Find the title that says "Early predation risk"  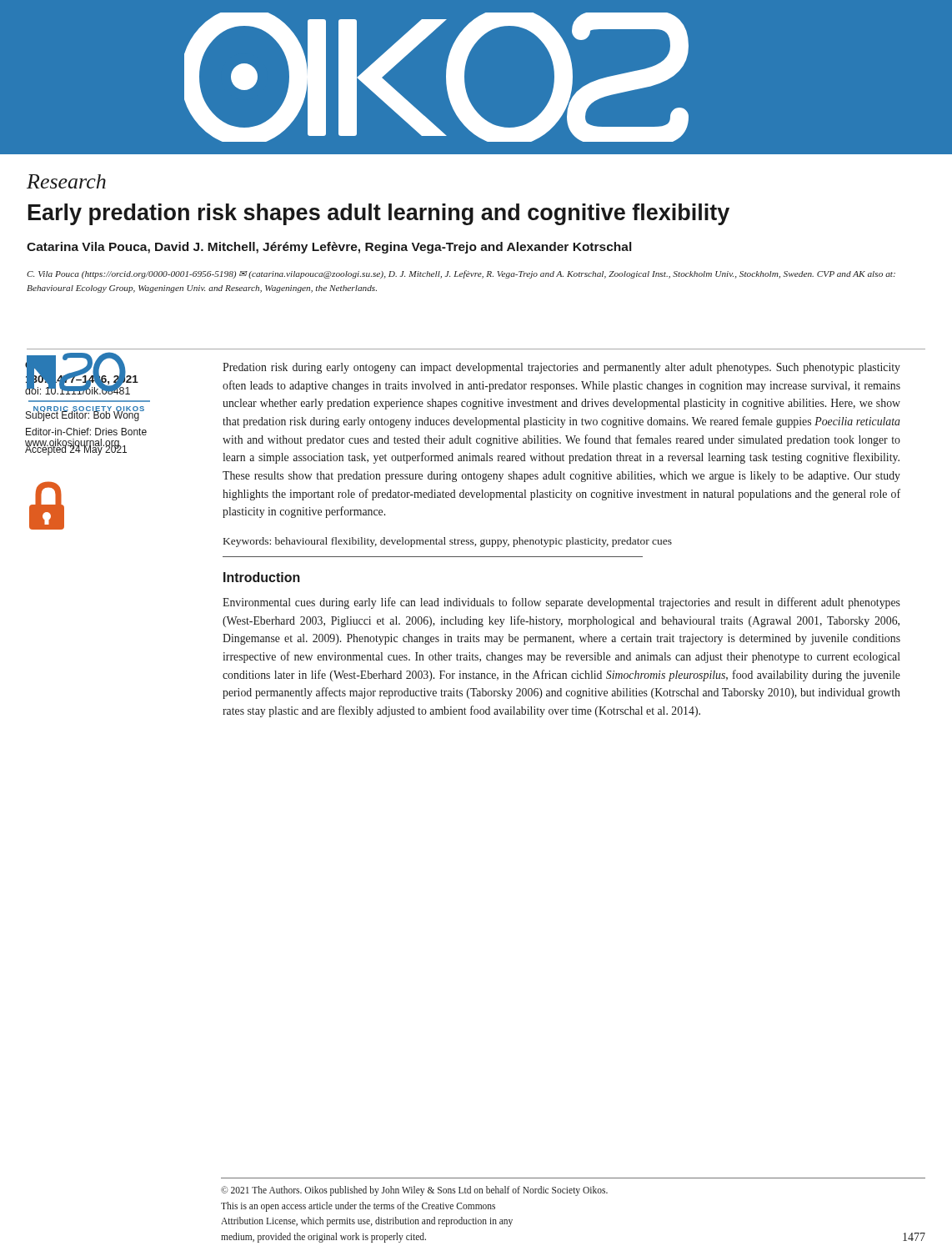click(378, 213)
